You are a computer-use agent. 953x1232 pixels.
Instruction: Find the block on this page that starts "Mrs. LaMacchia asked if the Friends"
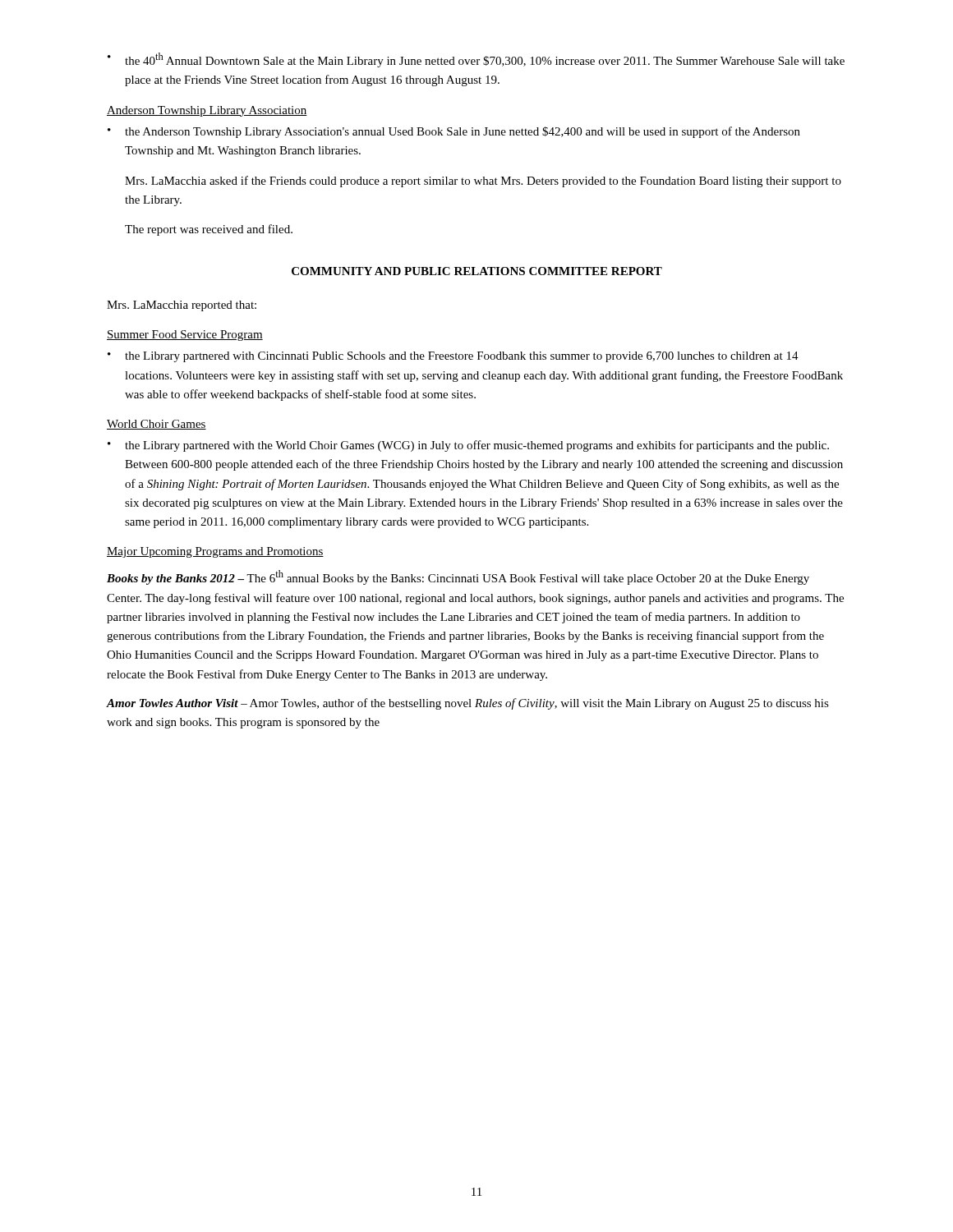tap(486, 191)
